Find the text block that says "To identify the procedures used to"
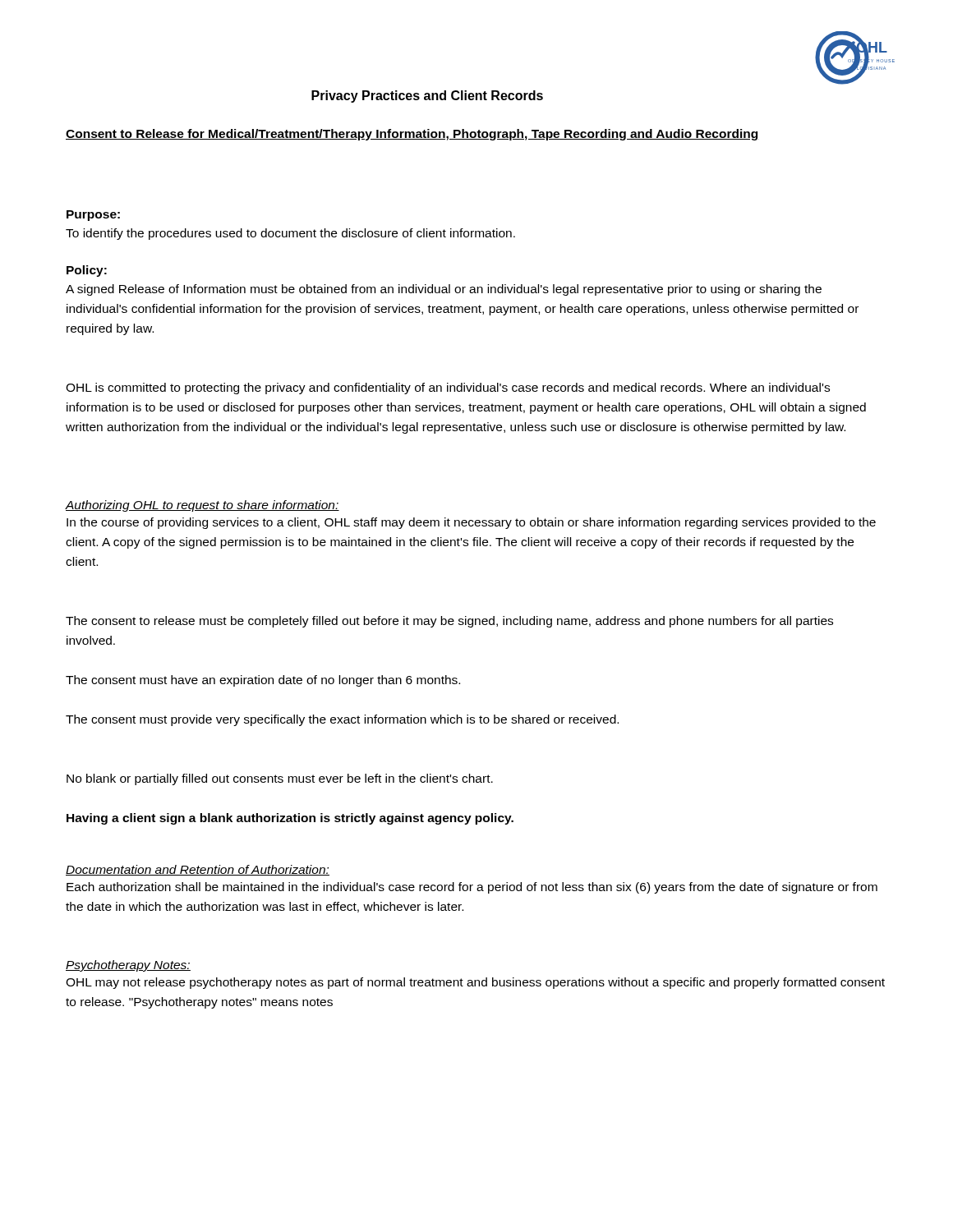 291,233
